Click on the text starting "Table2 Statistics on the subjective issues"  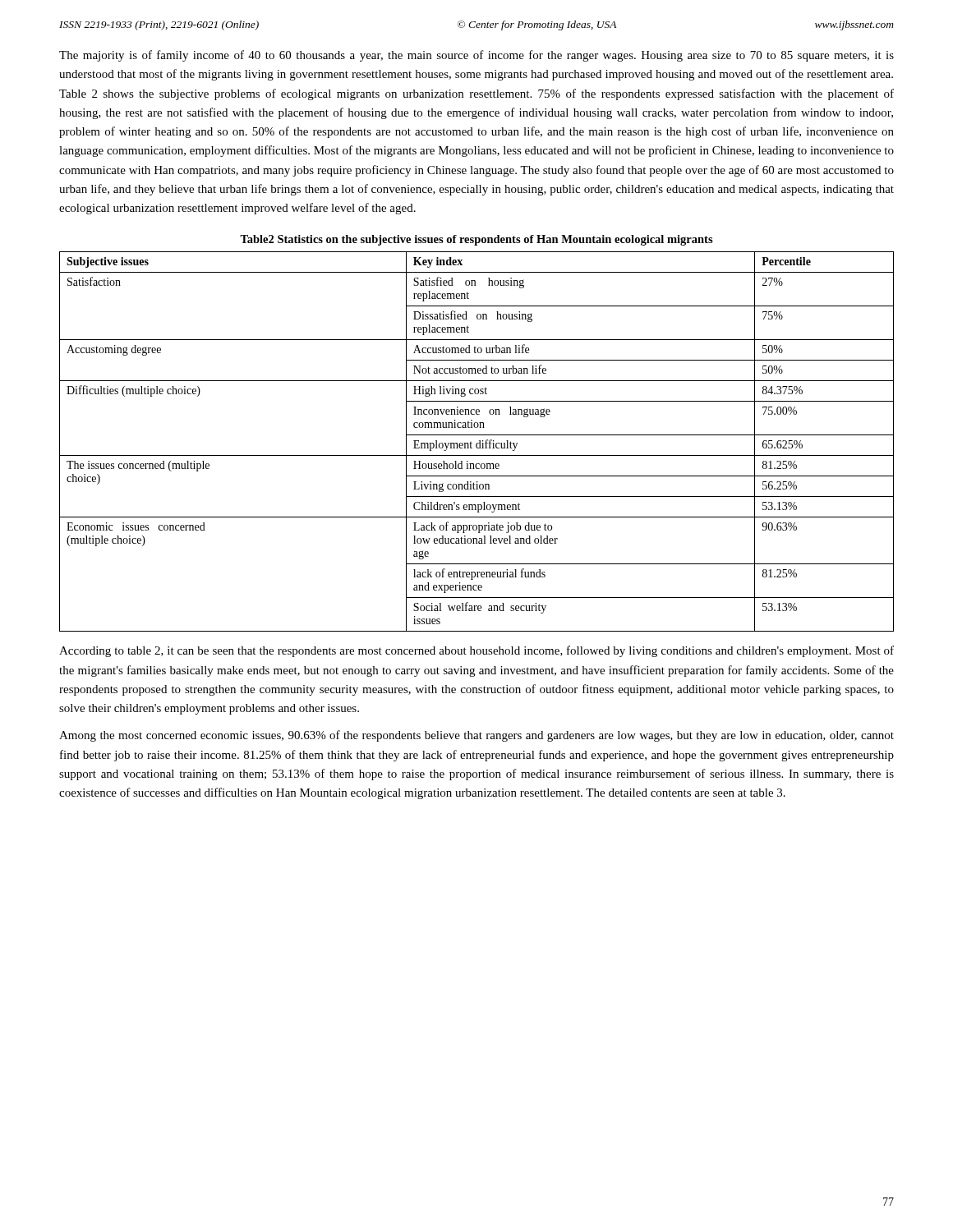476,239
